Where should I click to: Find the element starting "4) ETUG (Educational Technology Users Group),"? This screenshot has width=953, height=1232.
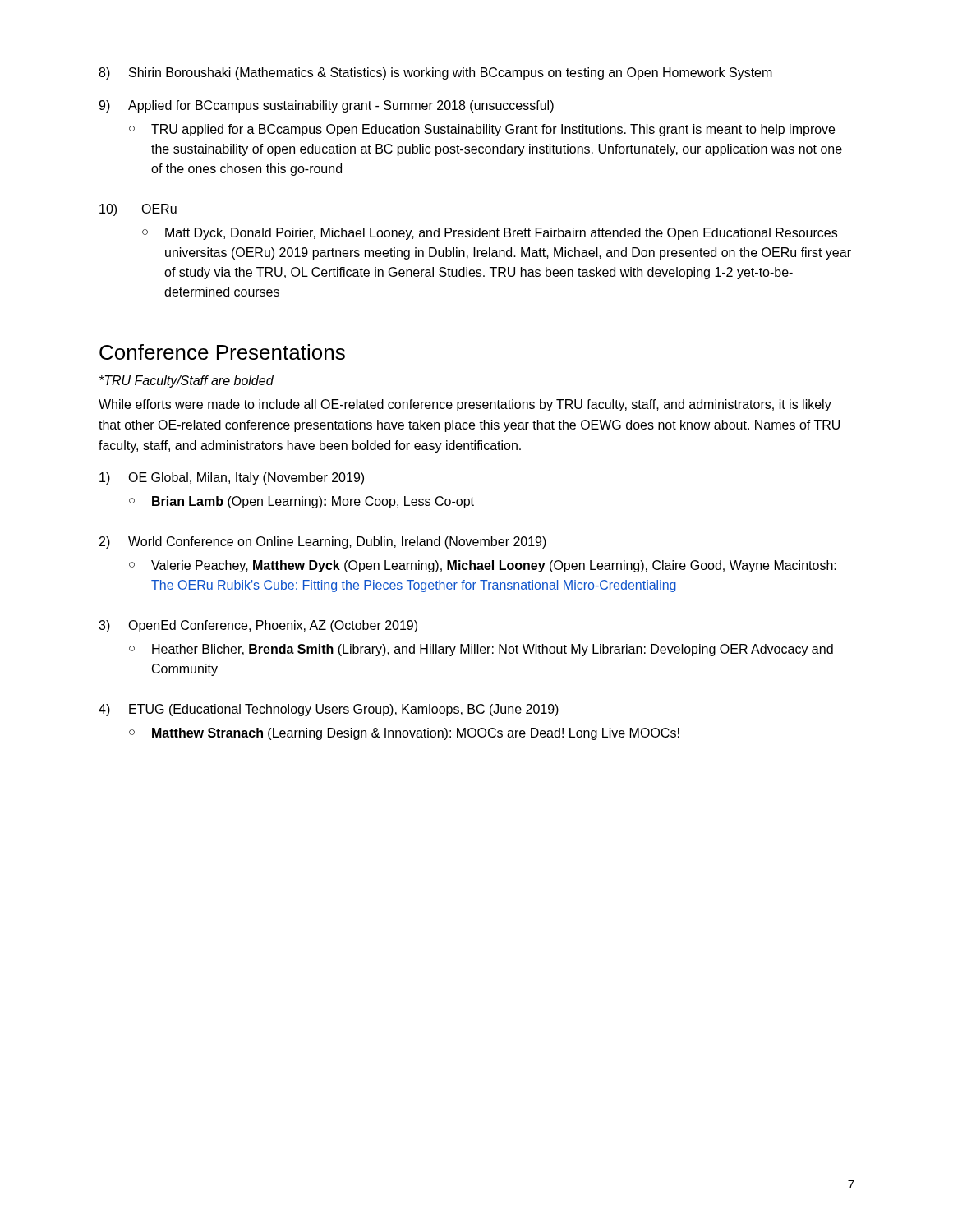[476, 726]
